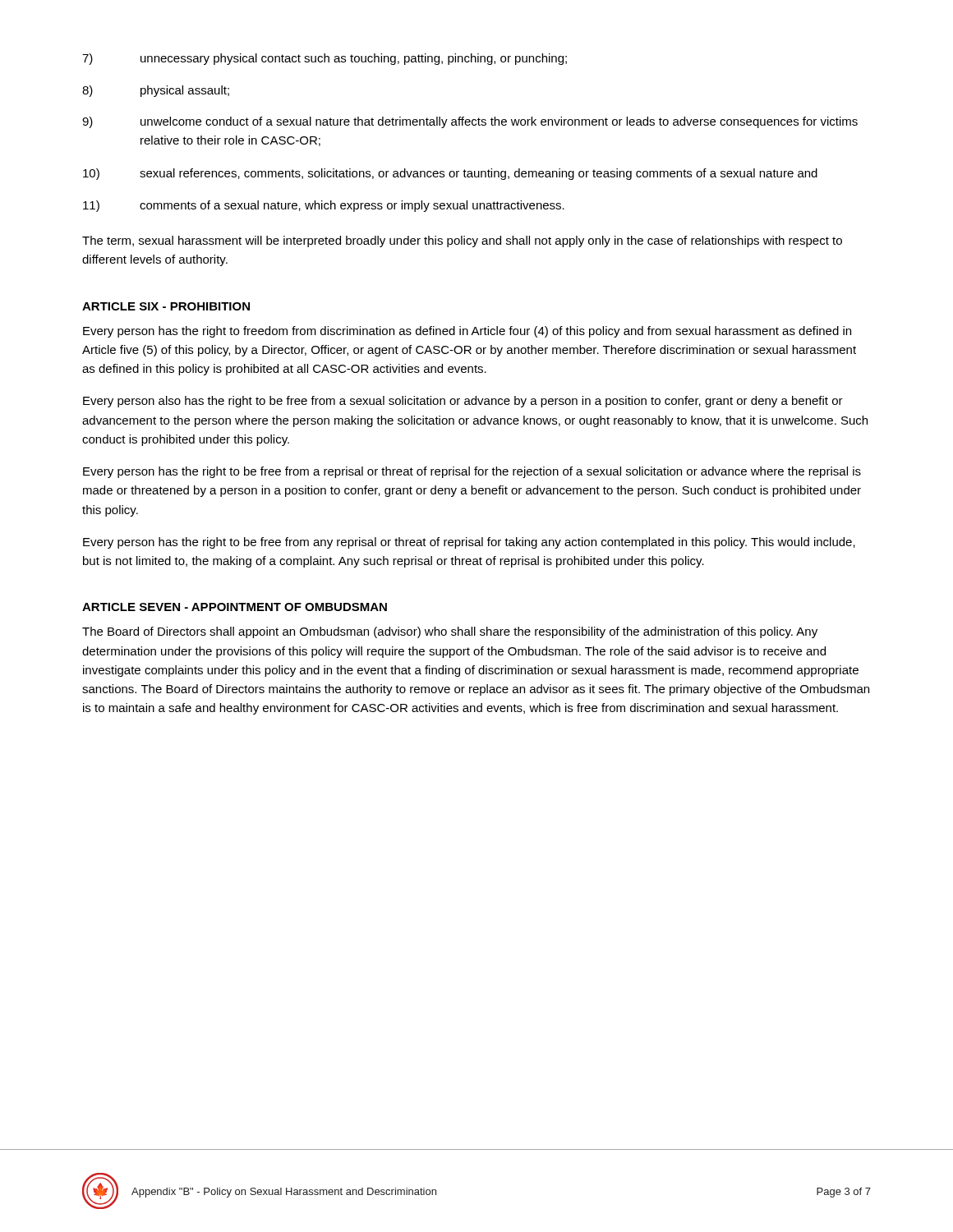Click on the text block that says "The Board of Directors shall"

[476, 670]
